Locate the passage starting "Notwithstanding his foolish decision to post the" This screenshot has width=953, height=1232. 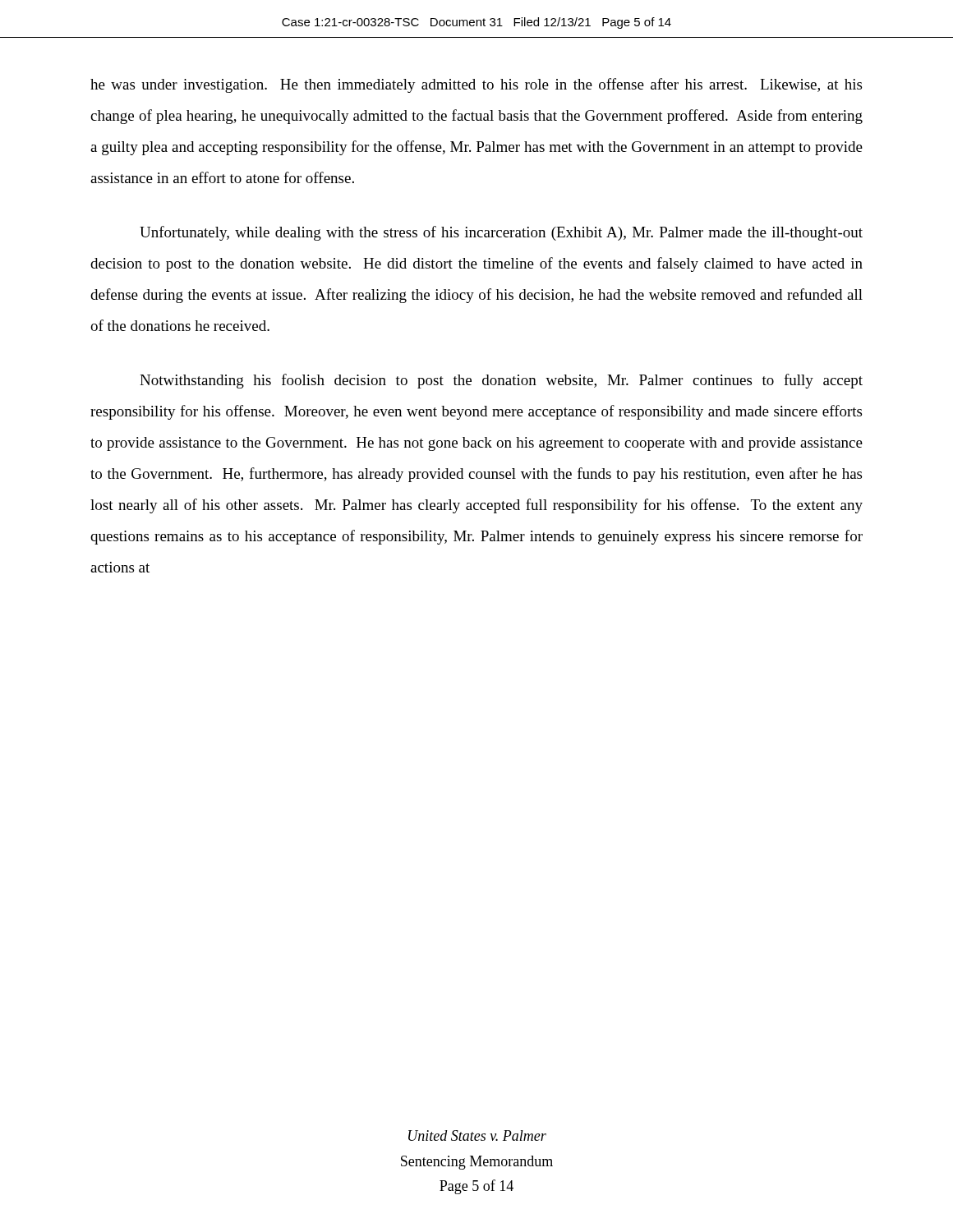tap(476, 474)
